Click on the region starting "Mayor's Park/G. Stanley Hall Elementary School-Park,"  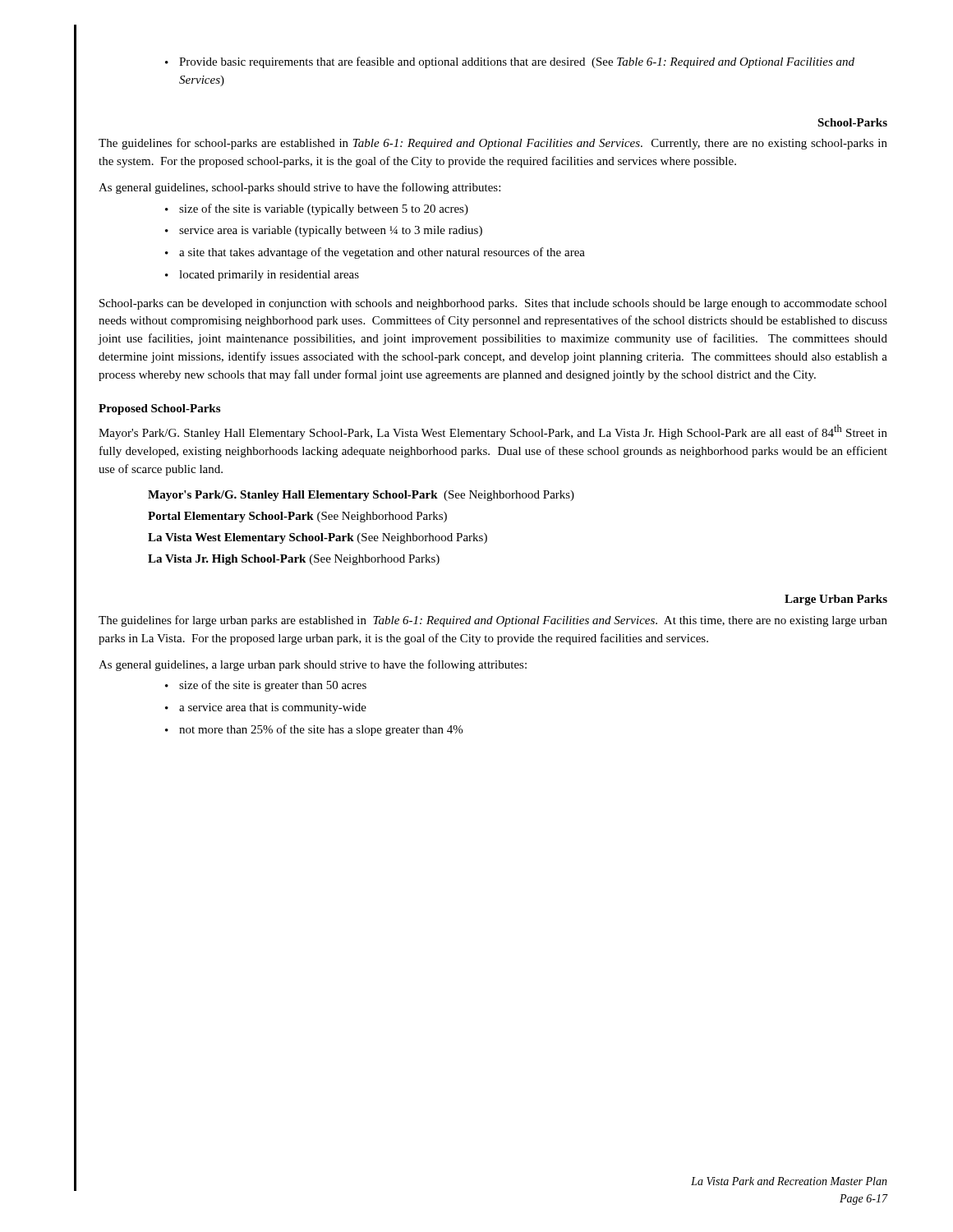point(493,449)
